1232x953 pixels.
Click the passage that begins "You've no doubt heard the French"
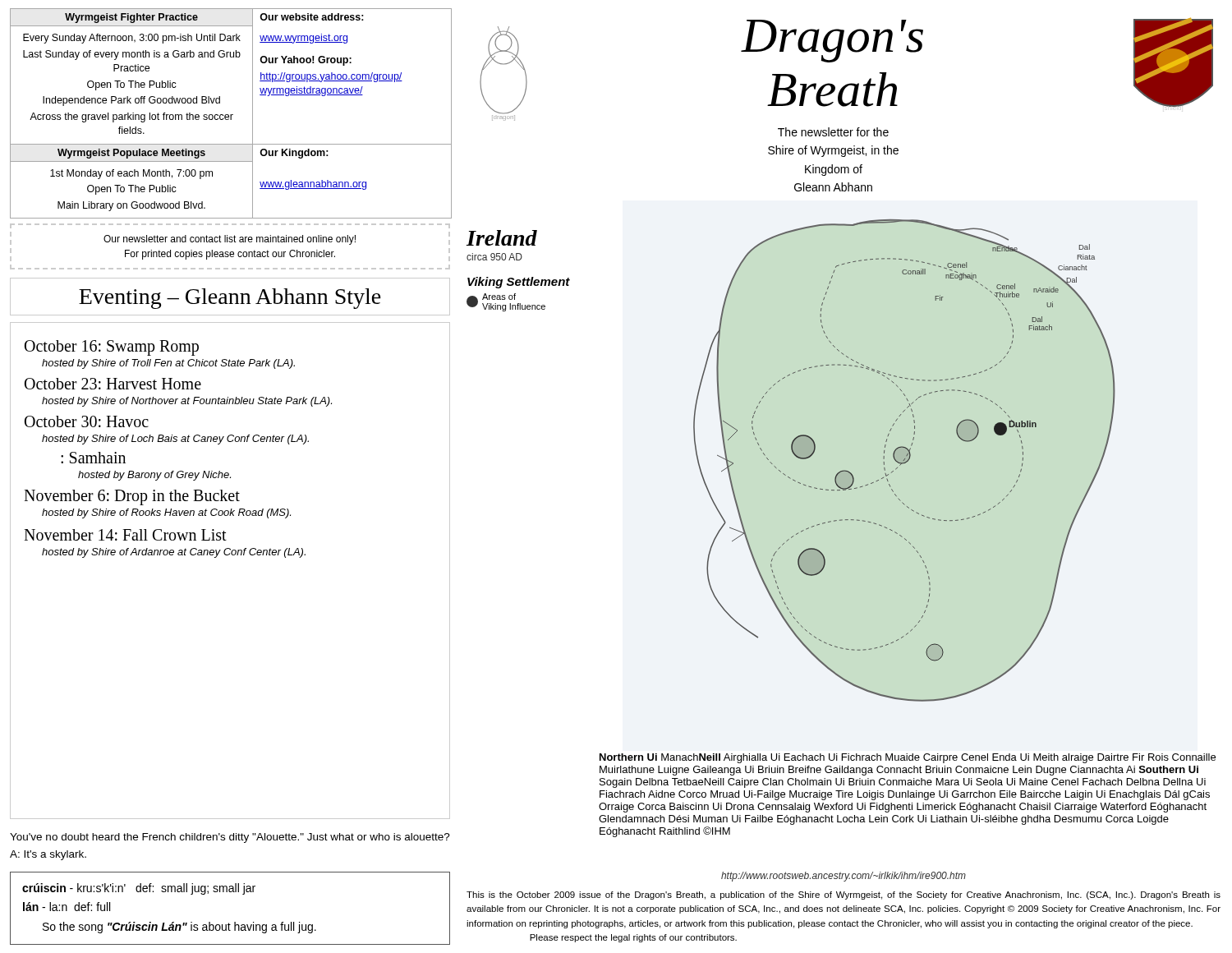tap(230, 845)
